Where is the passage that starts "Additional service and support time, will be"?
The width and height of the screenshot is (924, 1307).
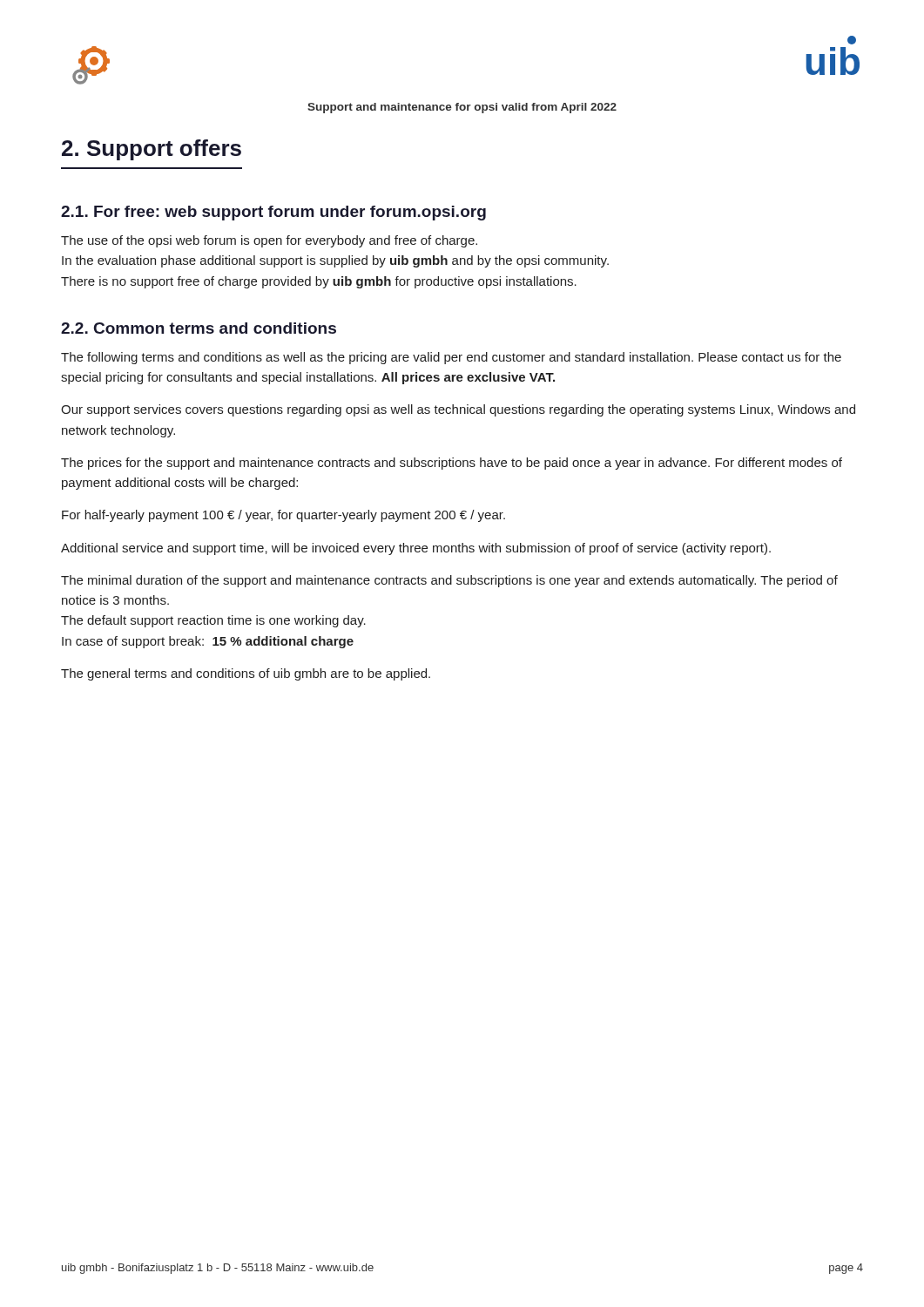pyautogui.click(x=462, y=547)
